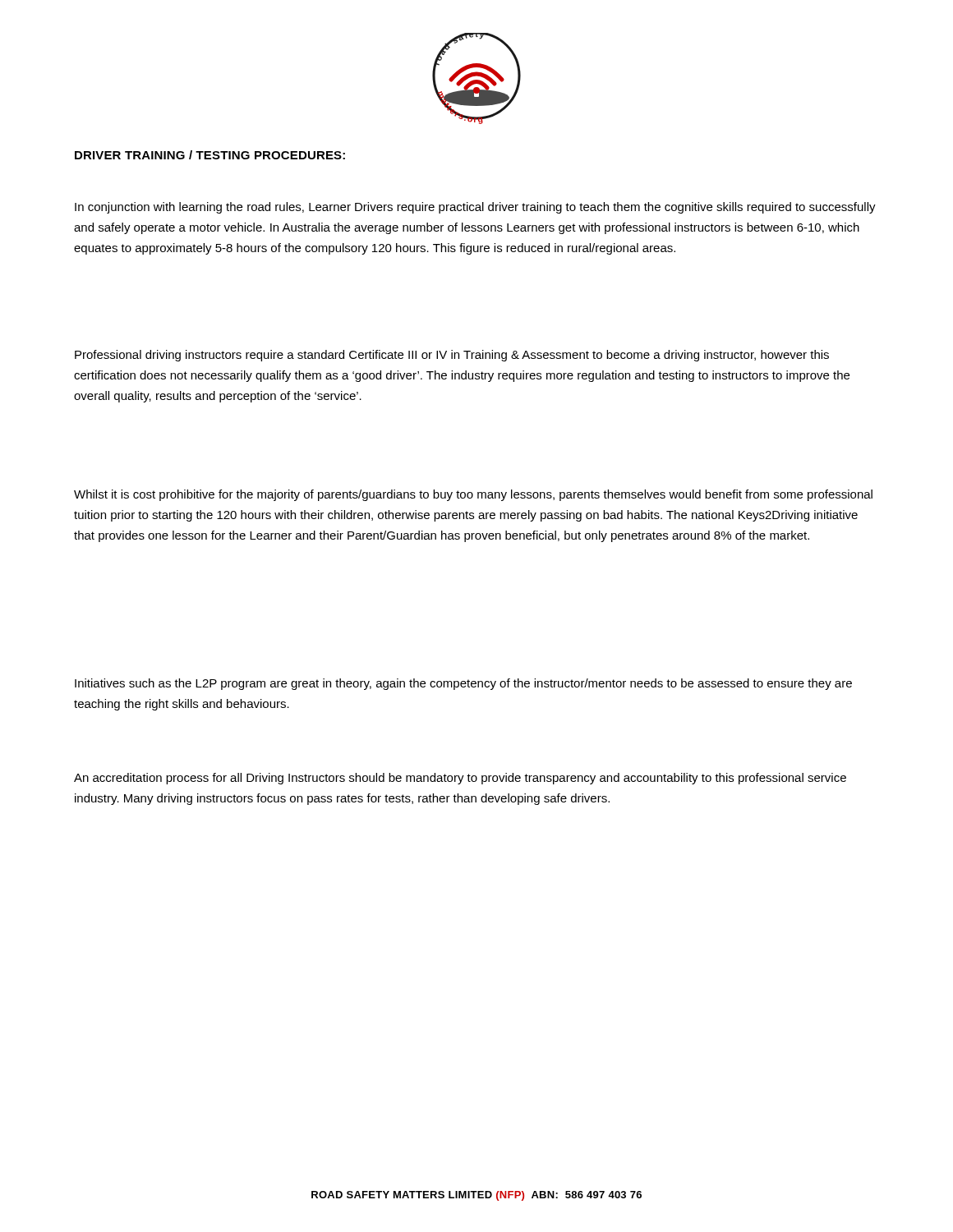
Task: Locate the element starting "Whilst it is cost"
Action: click(474, 514)
